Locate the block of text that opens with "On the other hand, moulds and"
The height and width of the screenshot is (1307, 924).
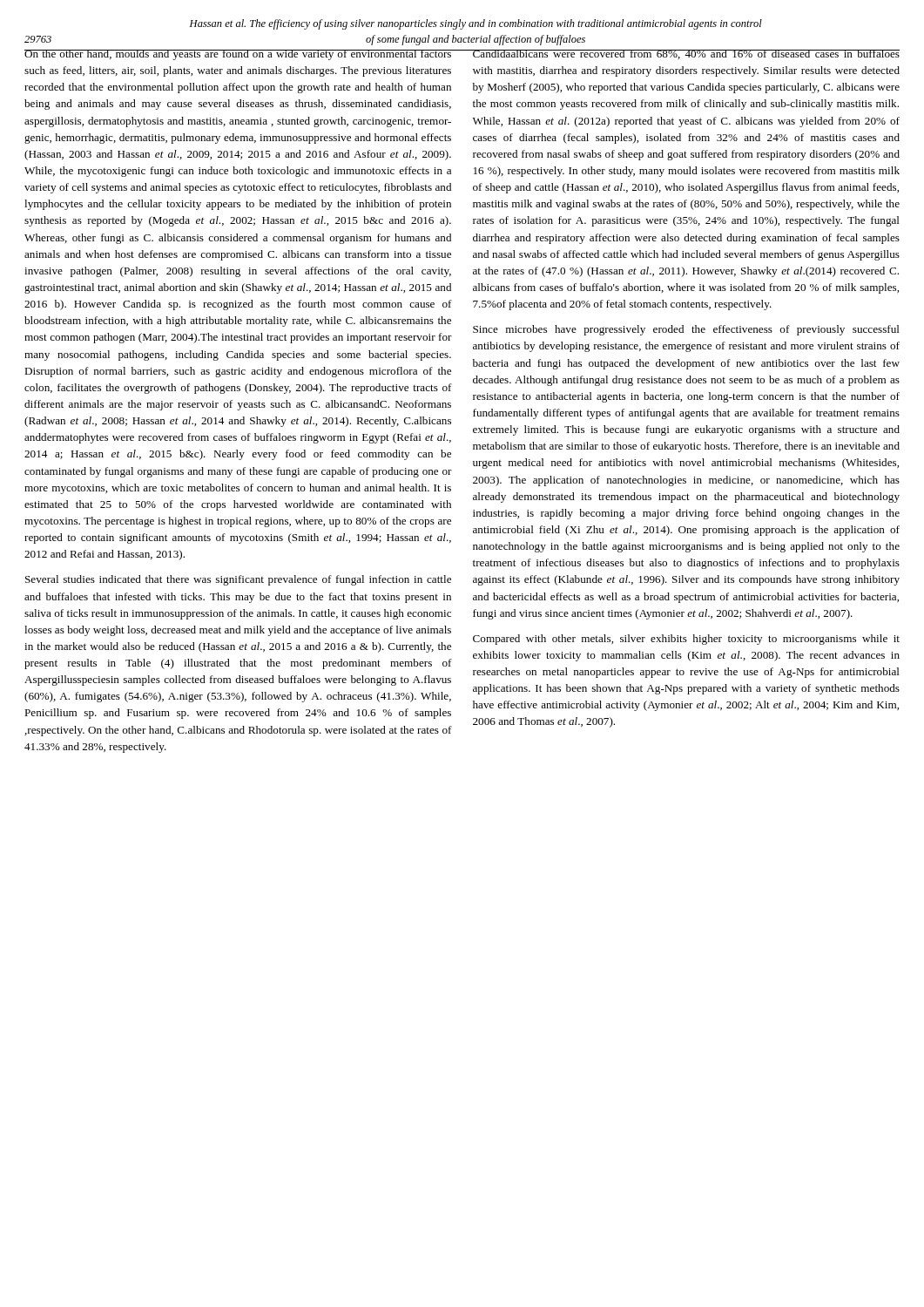click(238, 304)
